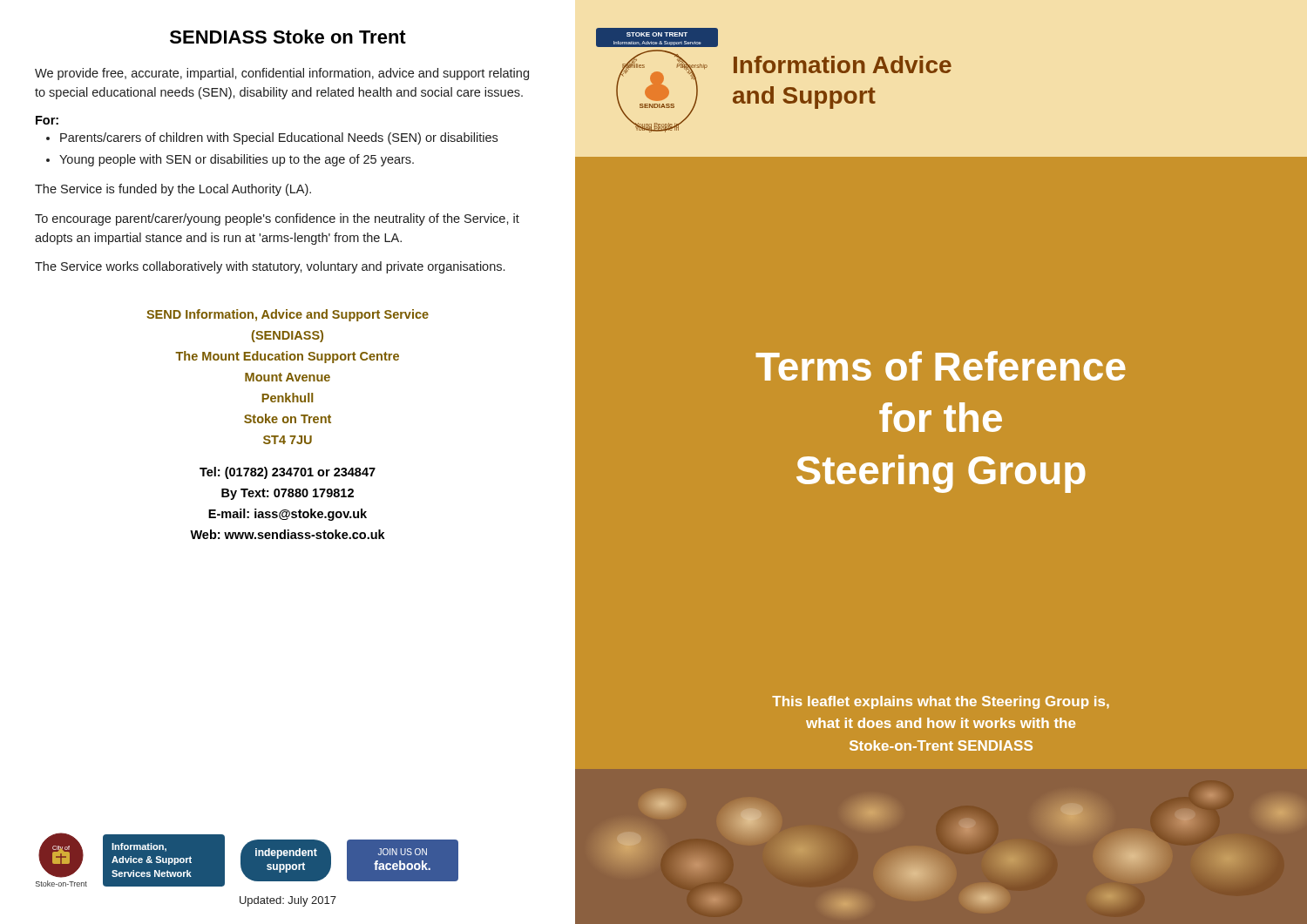Point to the region starting "Tel: (01782) 234701 or"
Viewport: 1307px width, 924px height.
pyautogui.click(x=288, y=505)
